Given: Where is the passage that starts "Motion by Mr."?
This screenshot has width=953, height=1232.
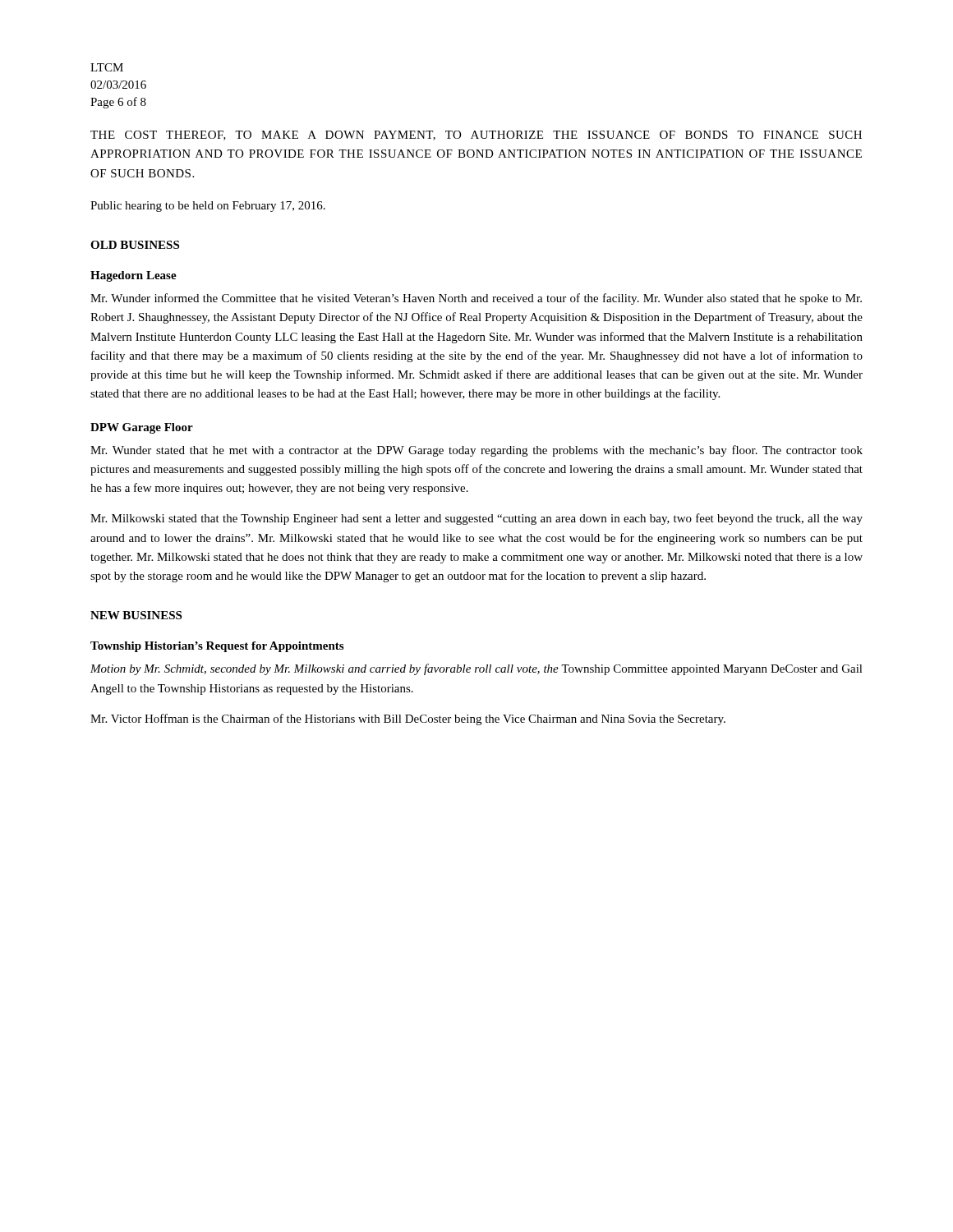Looking at the screenshot, I should pos(476,678).
